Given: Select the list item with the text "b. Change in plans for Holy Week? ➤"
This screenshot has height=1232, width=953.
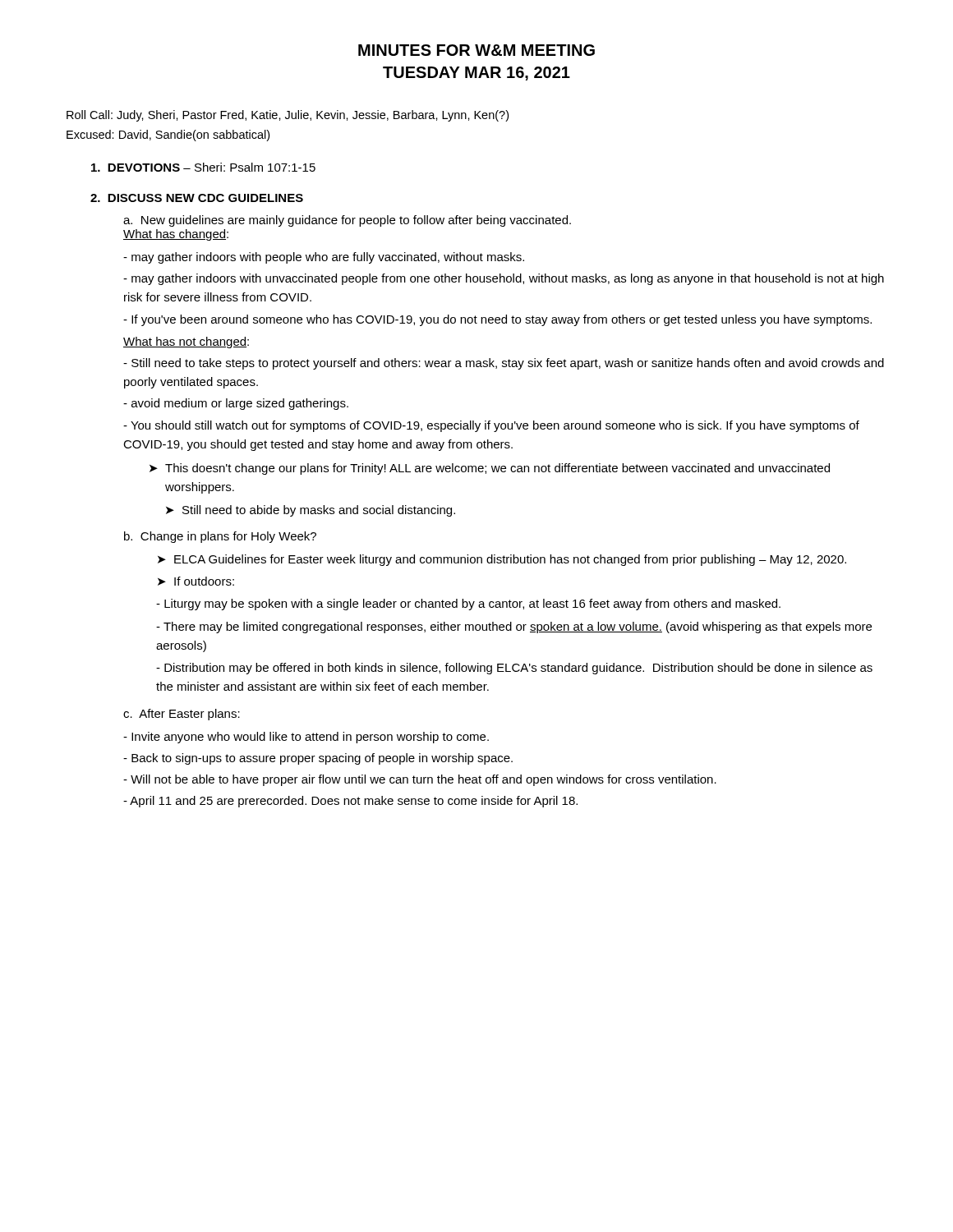Looking at the screenshot, I should coord(505,612).
